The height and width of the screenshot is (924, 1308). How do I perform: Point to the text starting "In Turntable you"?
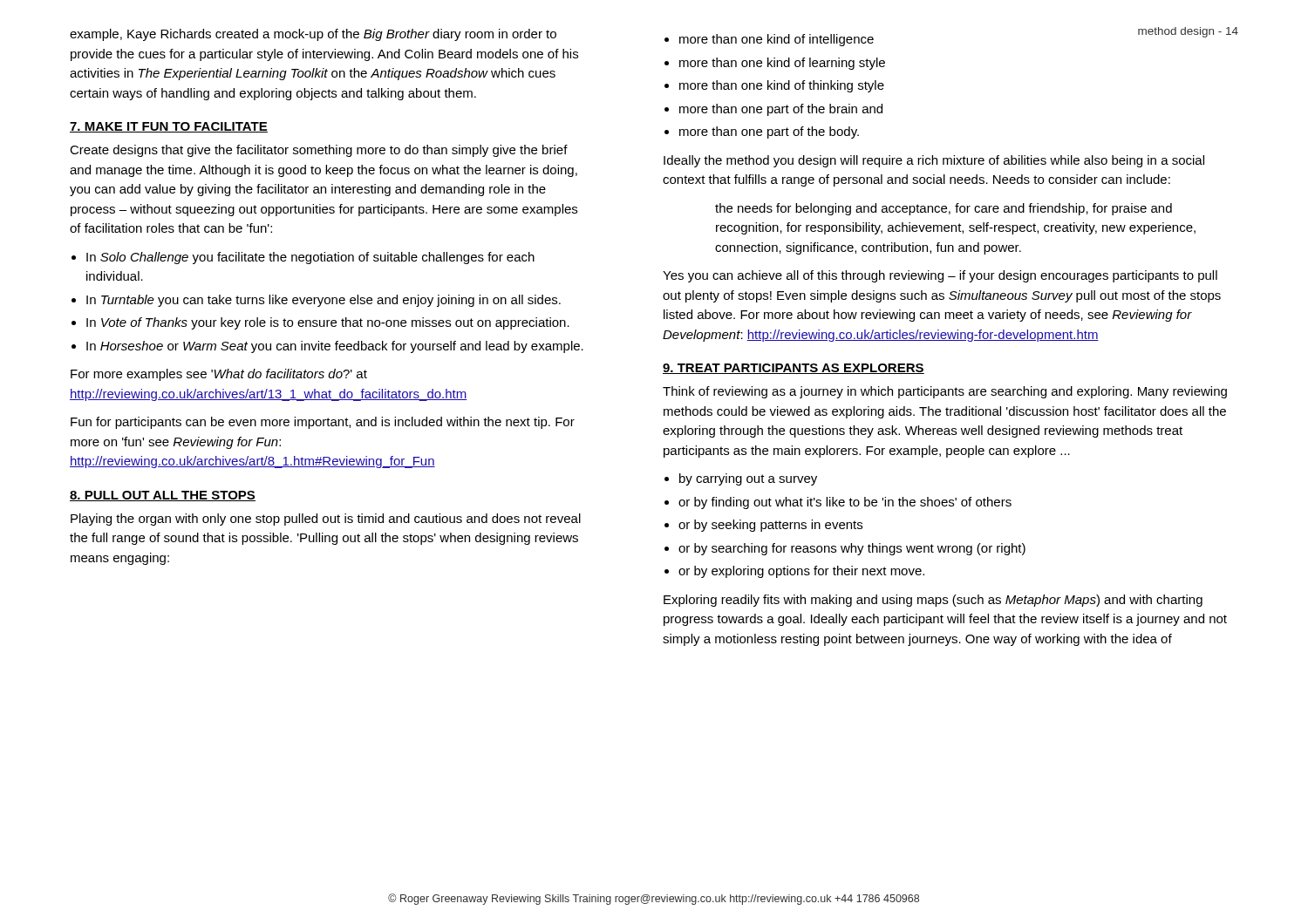point(323,299)
